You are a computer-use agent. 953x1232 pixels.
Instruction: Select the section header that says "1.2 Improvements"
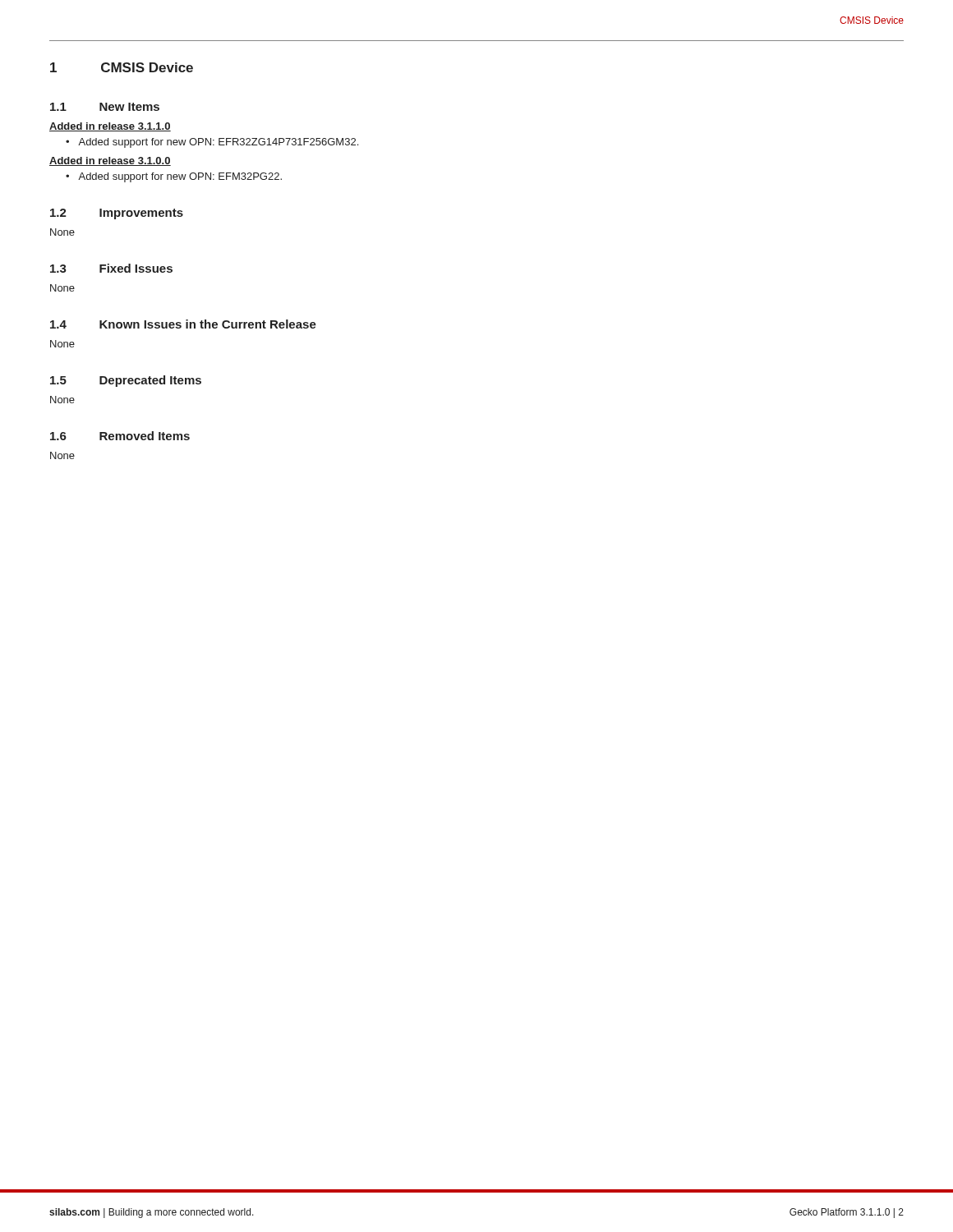(117, 214)
